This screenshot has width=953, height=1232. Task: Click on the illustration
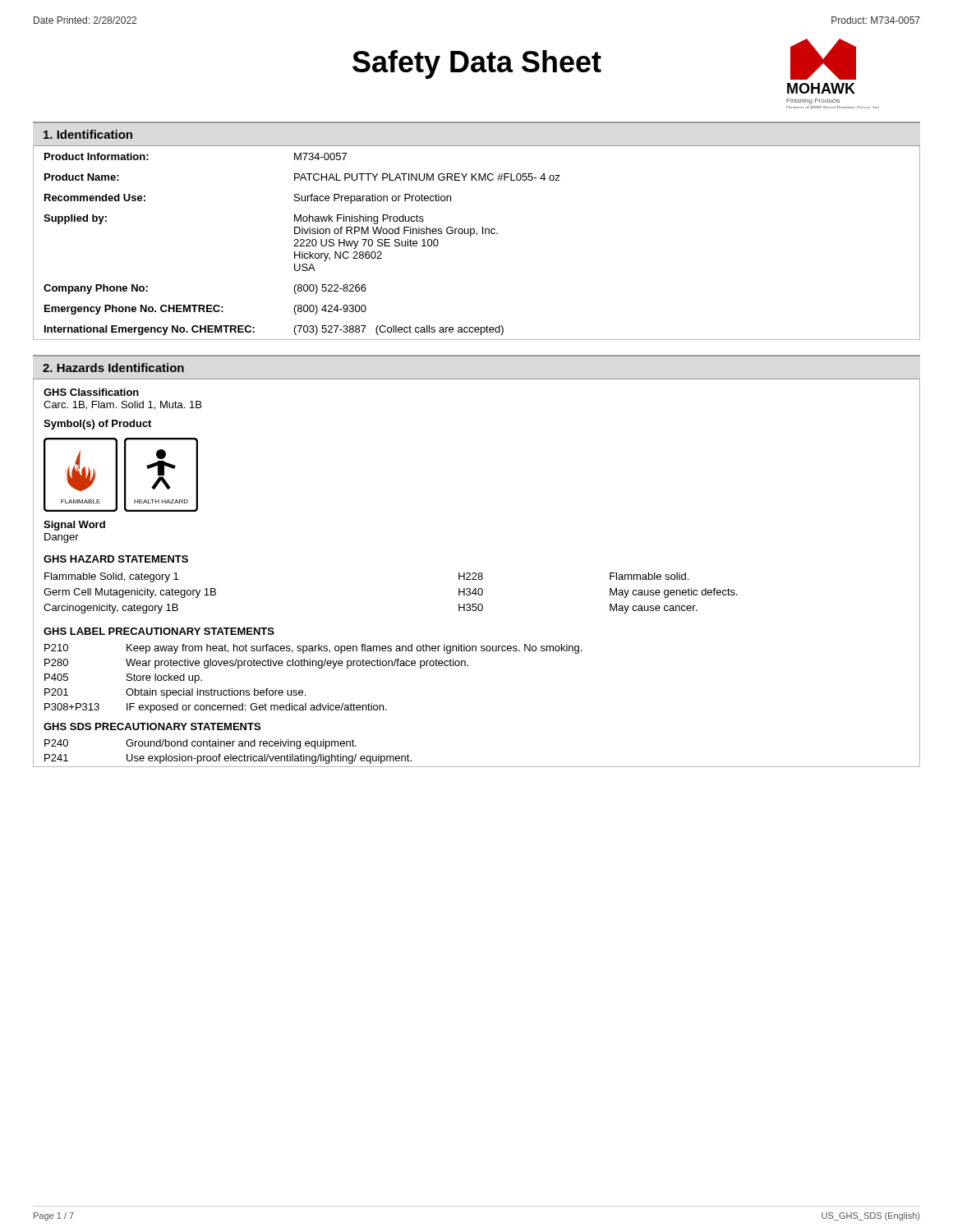click(481, 475)
